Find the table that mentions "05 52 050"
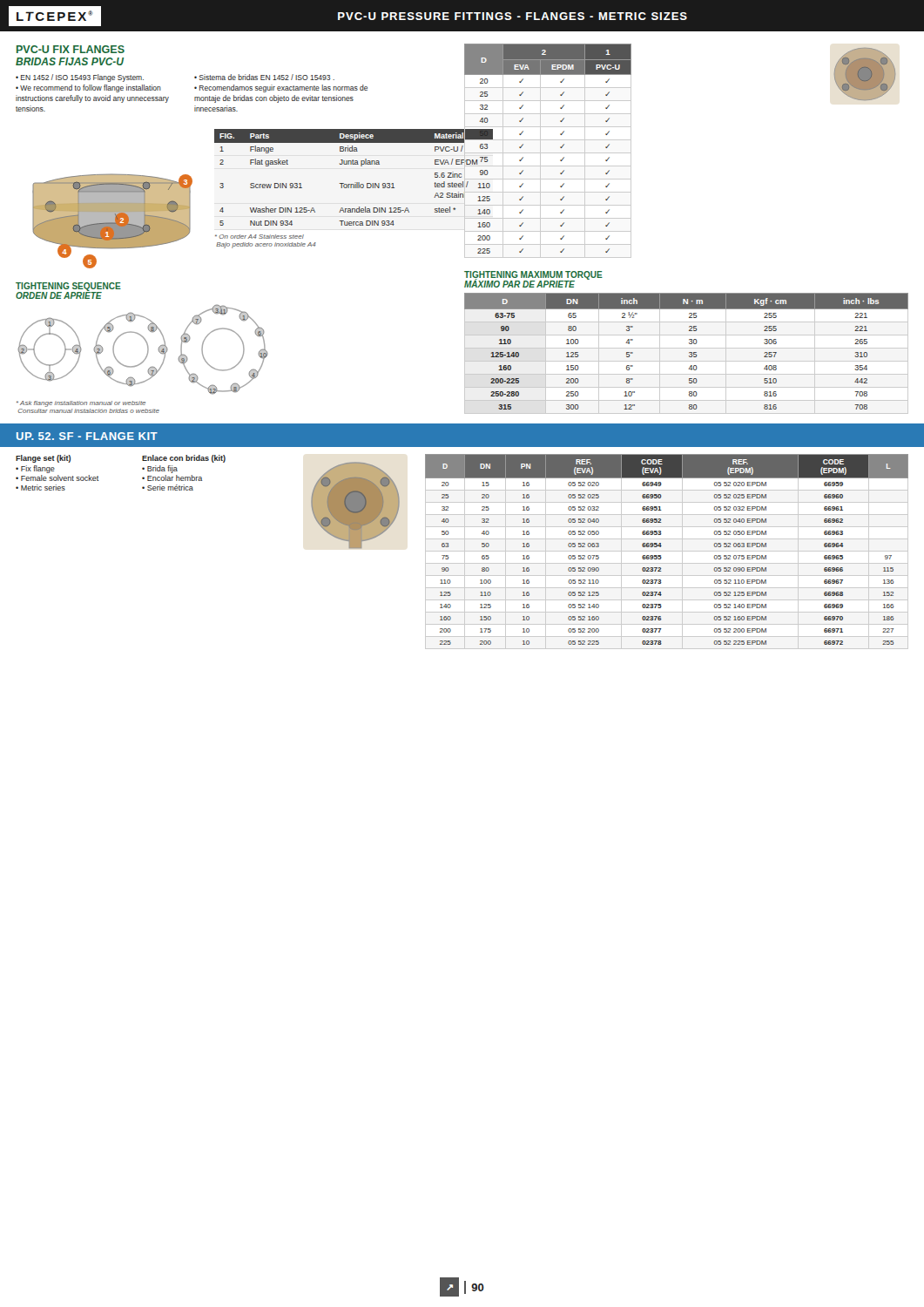 point(667,552)
